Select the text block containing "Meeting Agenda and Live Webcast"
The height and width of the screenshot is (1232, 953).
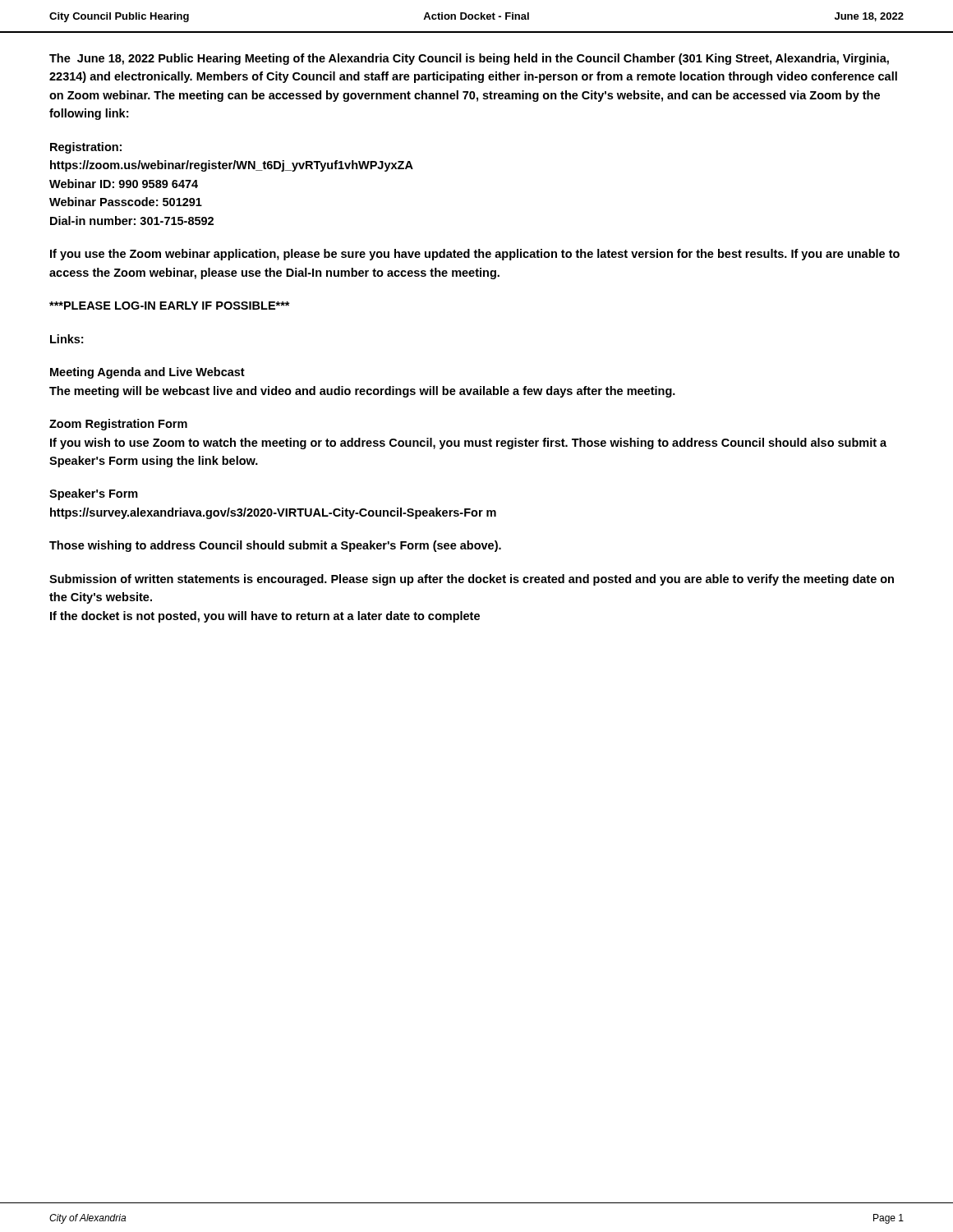[362, 381]
